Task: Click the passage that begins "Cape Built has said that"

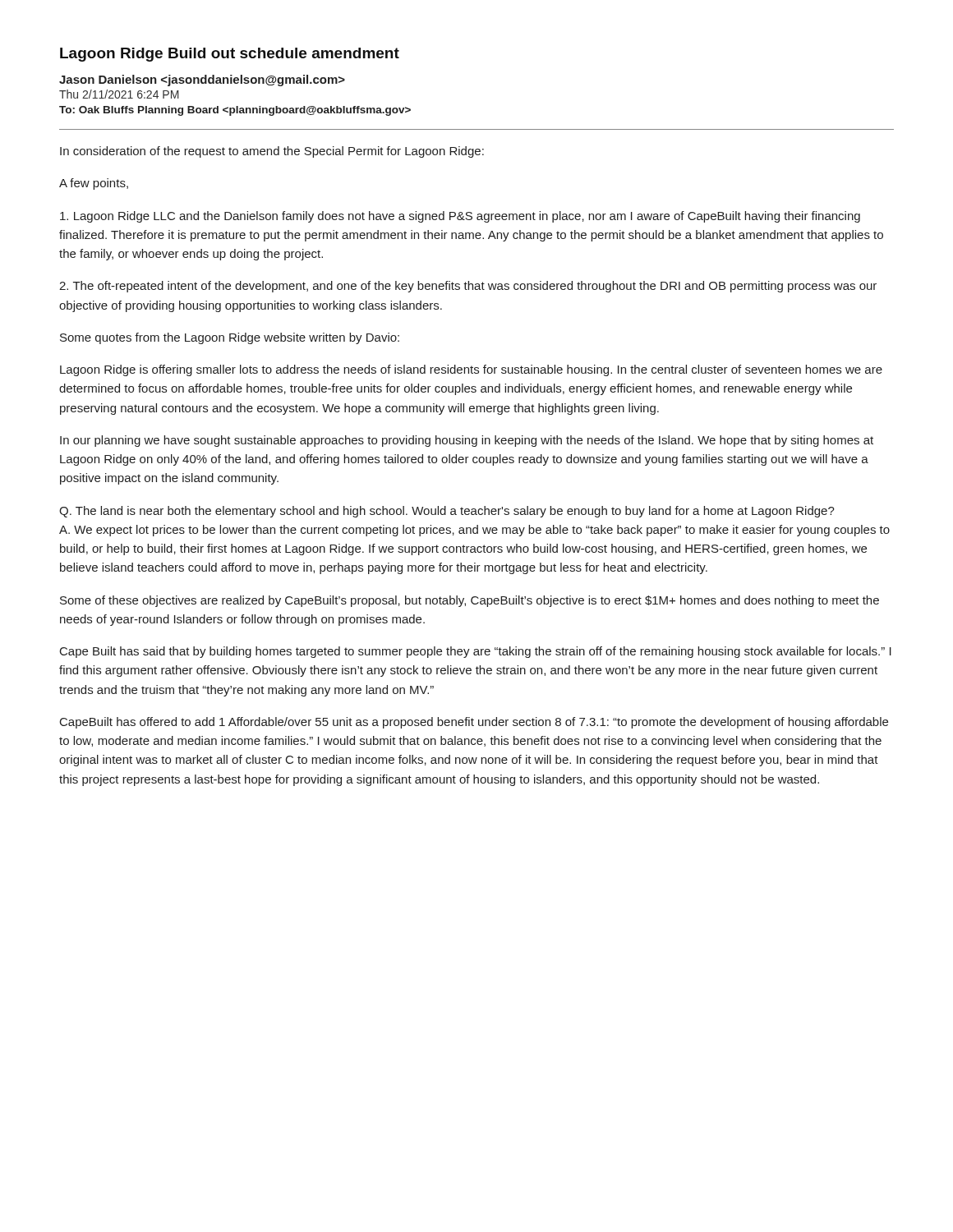Action: coord(476,670)
